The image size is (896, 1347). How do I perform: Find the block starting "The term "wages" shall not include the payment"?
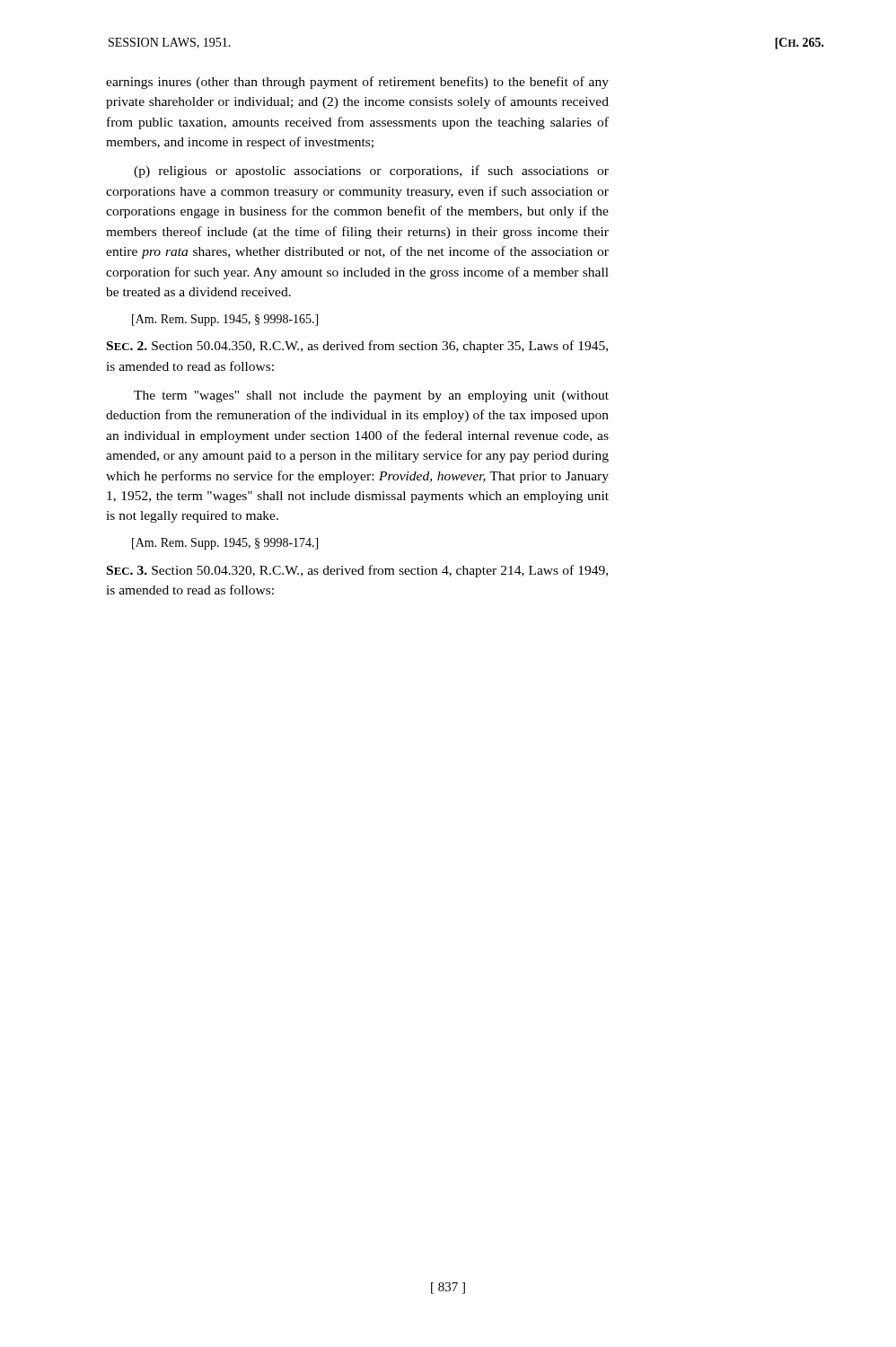pos(357,456)
